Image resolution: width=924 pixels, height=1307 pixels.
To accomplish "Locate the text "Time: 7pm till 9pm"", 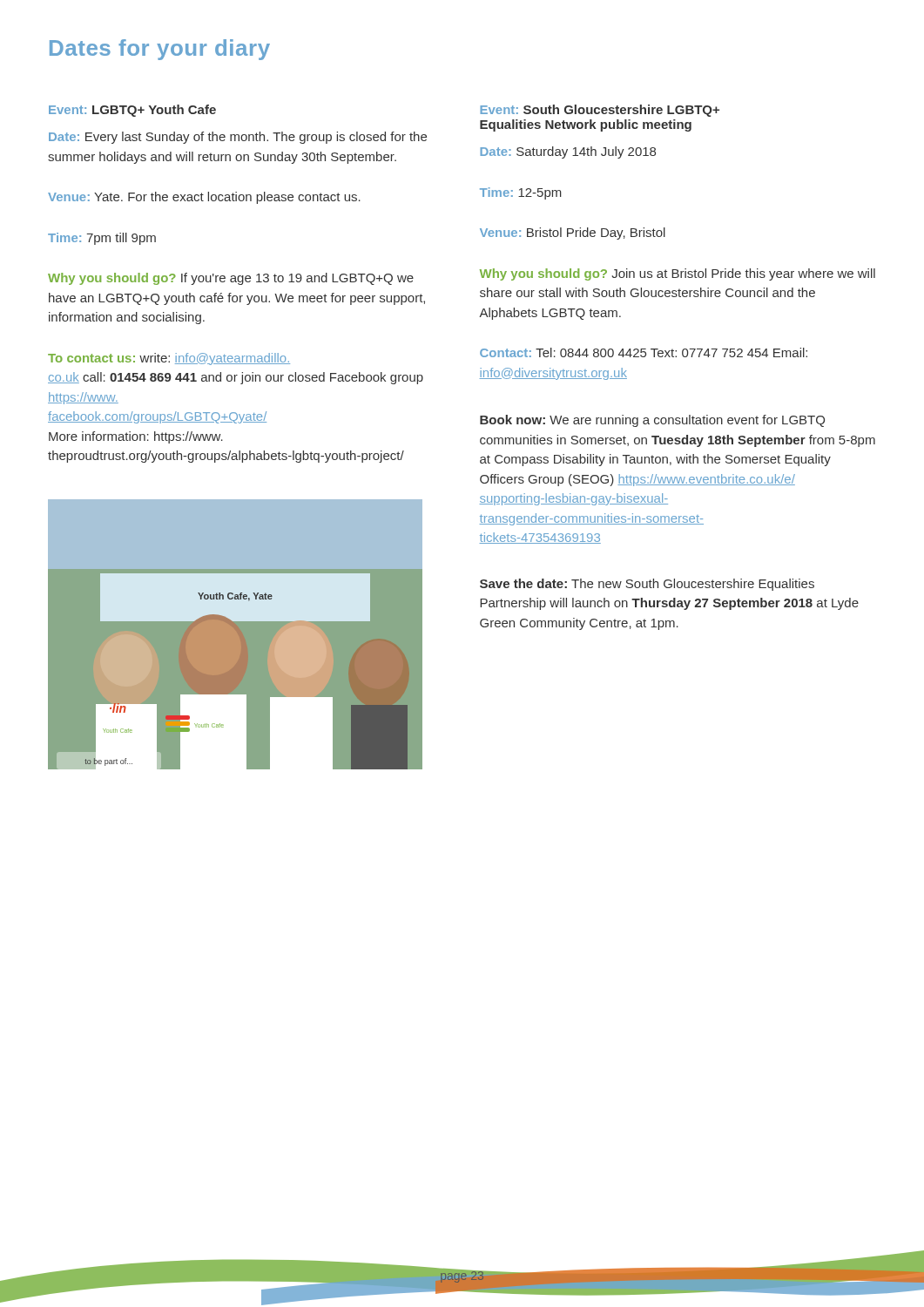I will [x=102, y=239].
